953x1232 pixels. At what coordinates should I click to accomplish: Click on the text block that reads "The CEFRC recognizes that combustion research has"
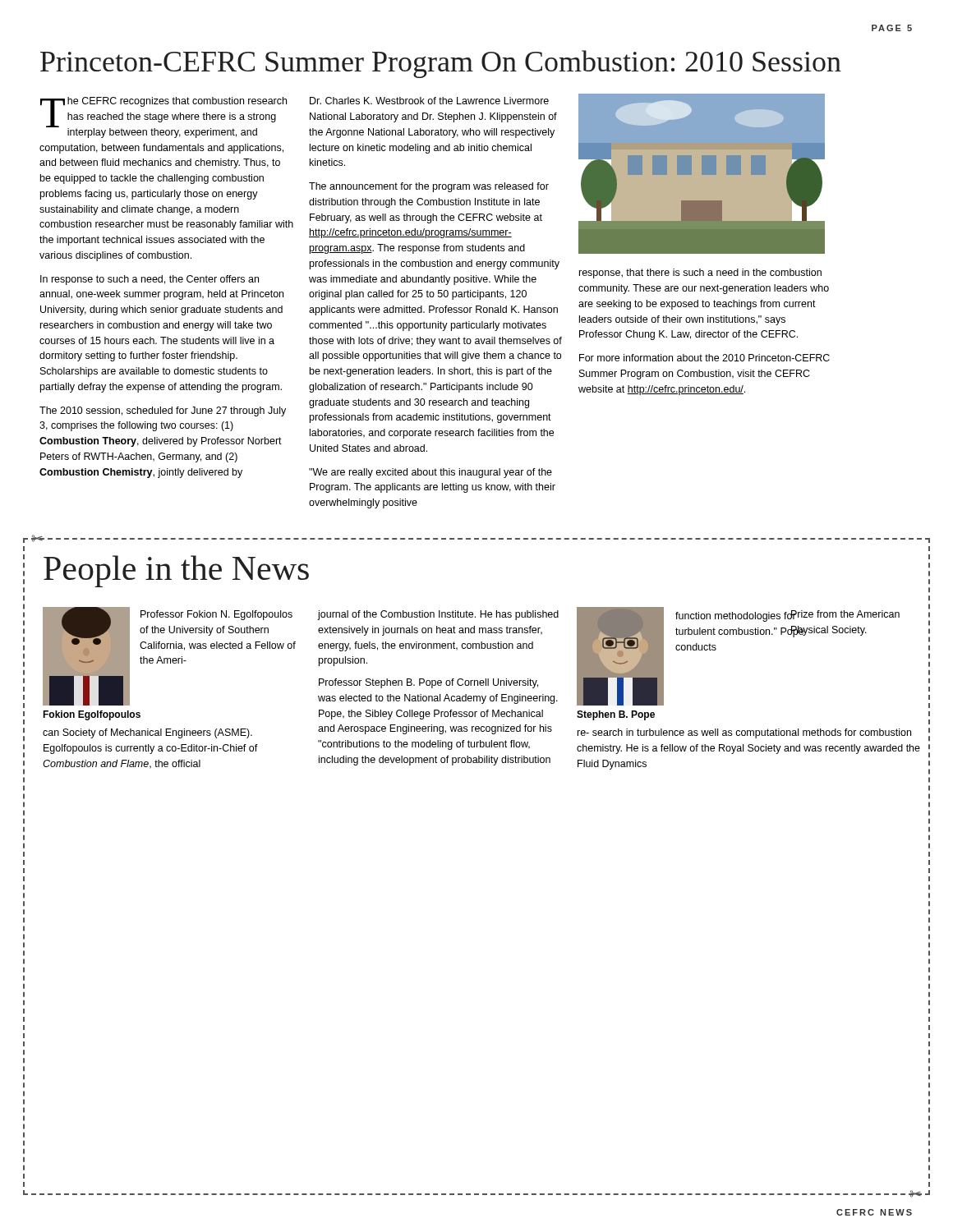(x=167, y=179)
